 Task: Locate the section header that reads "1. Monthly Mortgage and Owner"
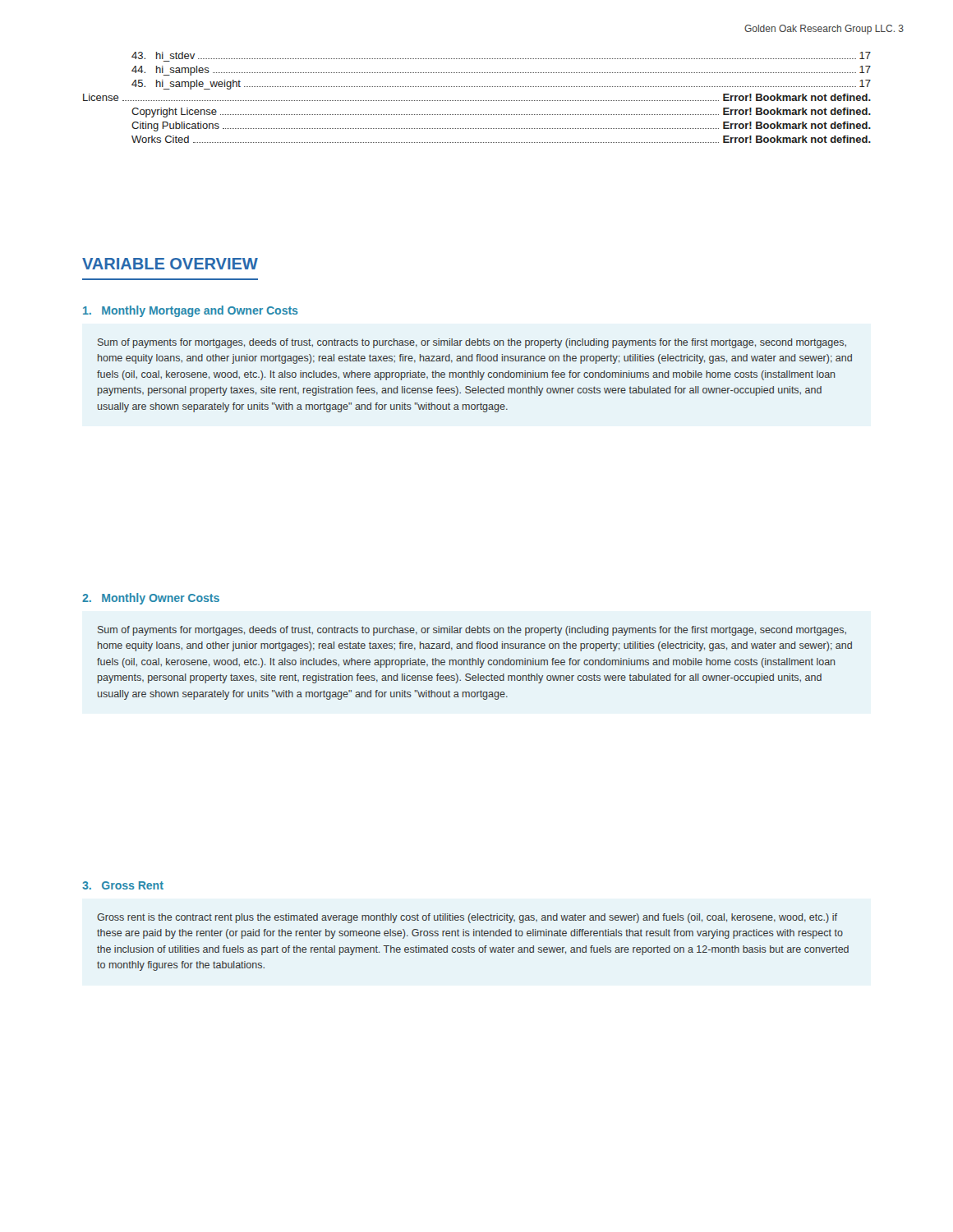click(x=190, y=310)
